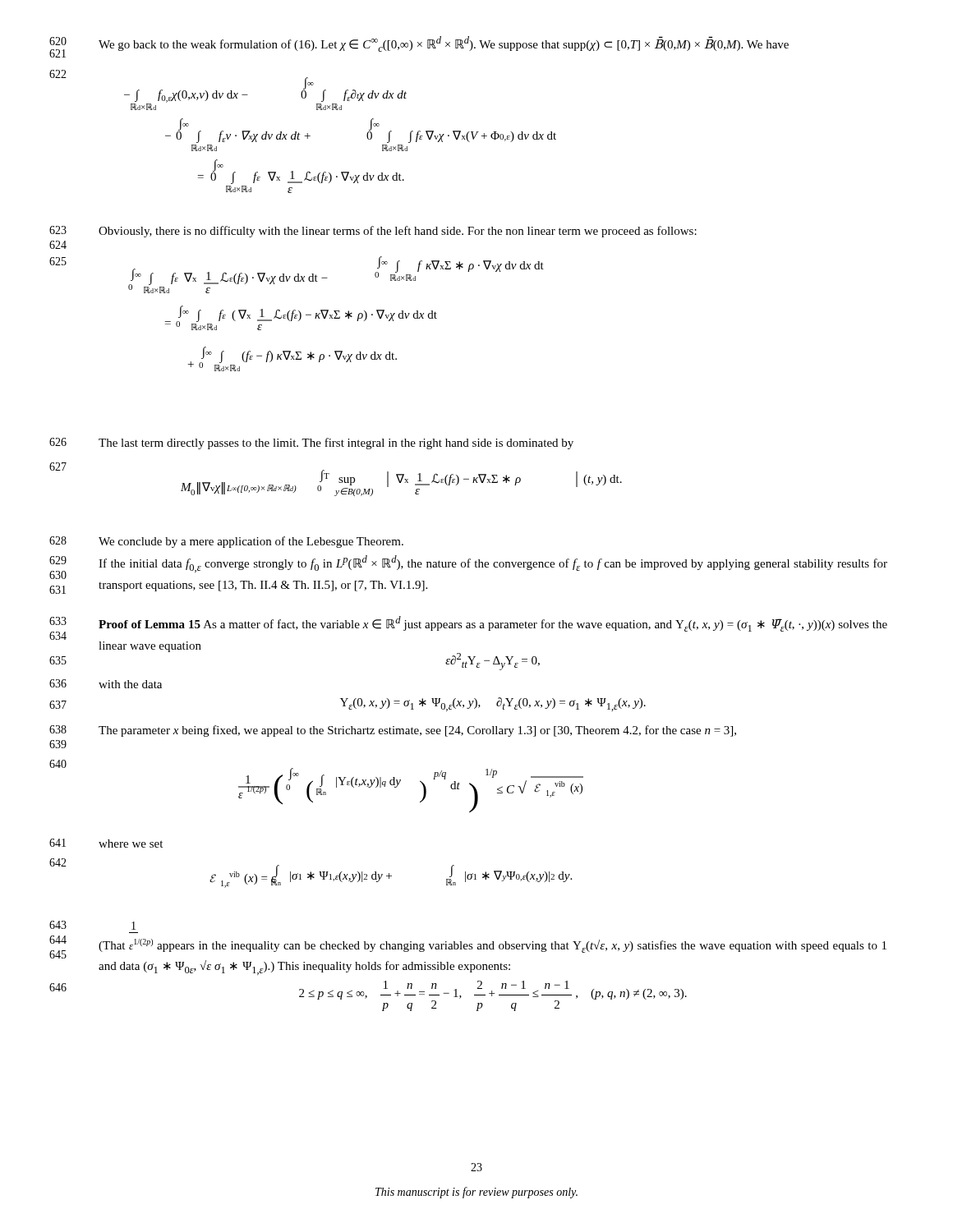Click the passage that begins "Obviously, there is no difficulty with the linear"
The width and height of the screenshot is (953, 1232).
pos(398,231)
